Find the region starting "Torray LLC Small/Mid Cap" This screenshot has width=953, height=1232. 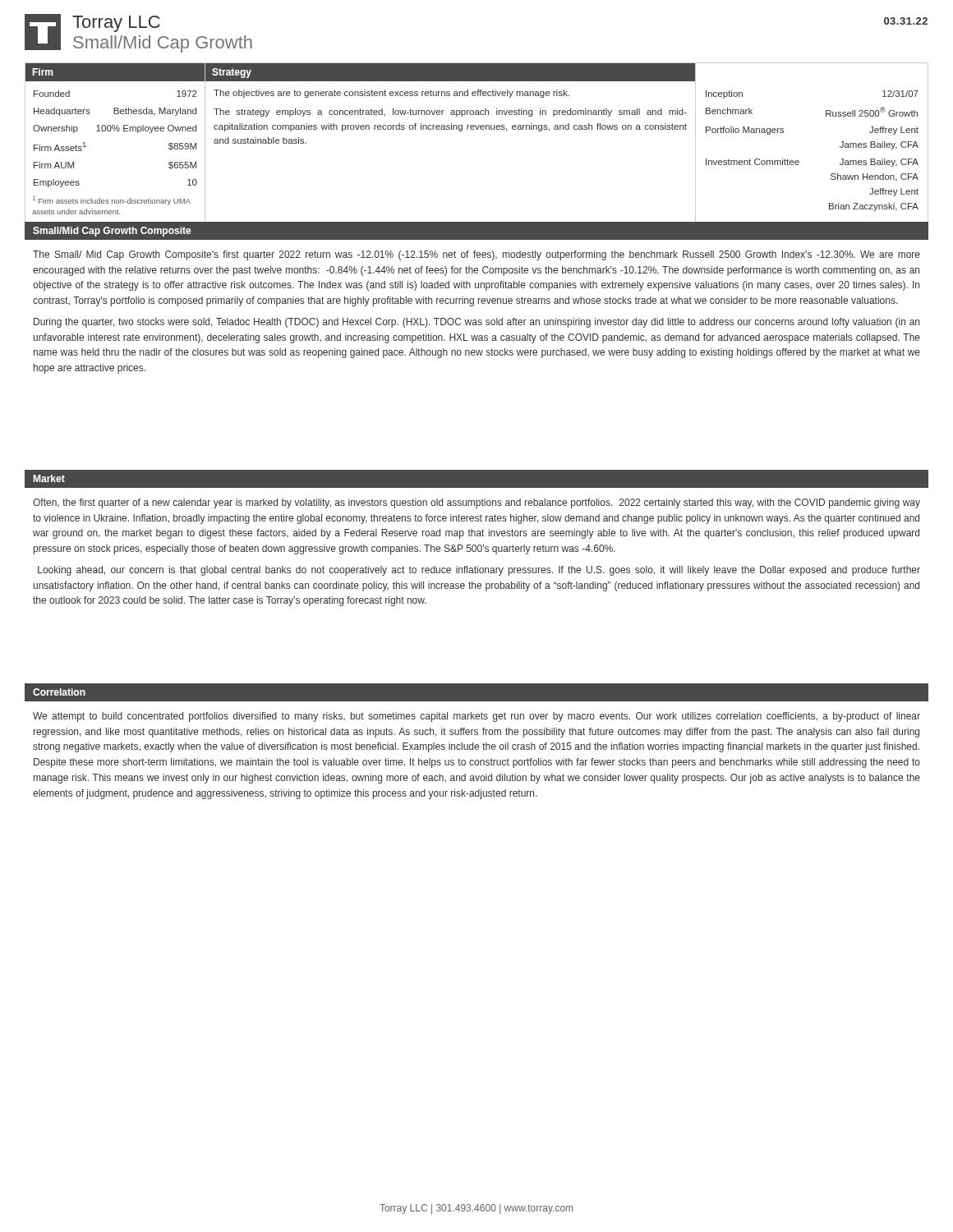click(139, 32)
